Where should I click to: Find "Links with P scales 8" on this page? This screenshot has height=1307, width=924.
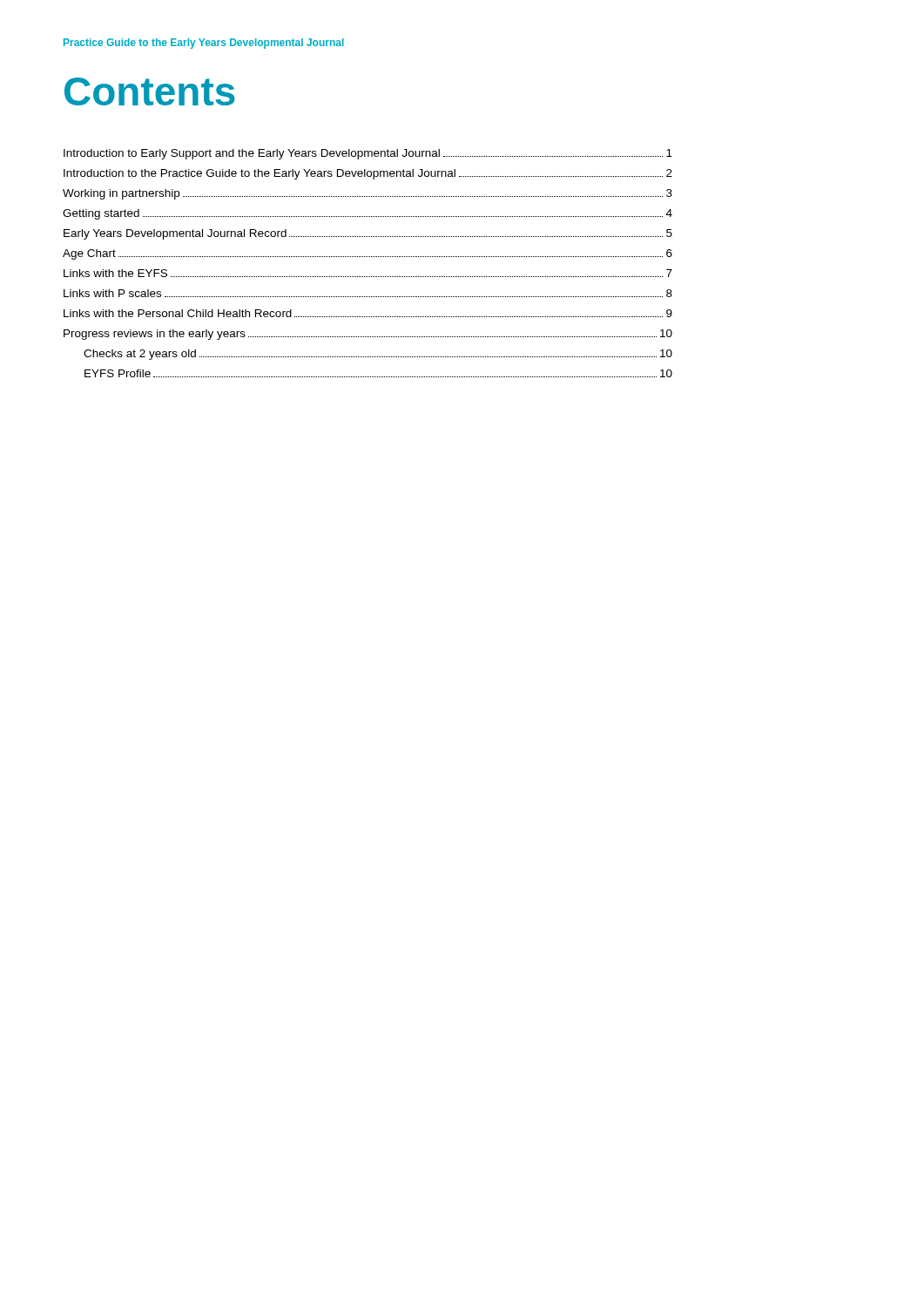point(368,293)
